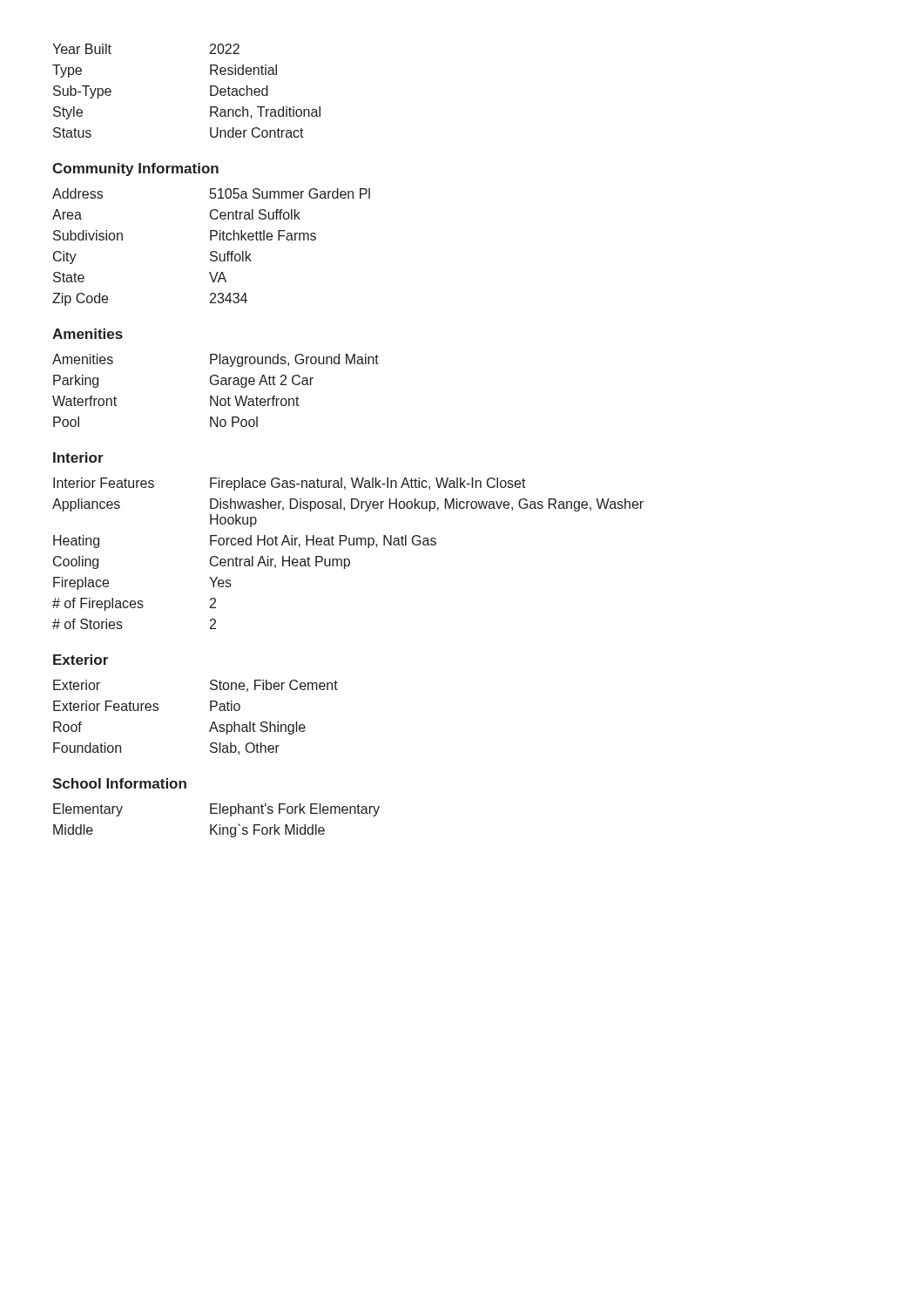Find the list item that reads "Year Built 2022"

(78, 48)
